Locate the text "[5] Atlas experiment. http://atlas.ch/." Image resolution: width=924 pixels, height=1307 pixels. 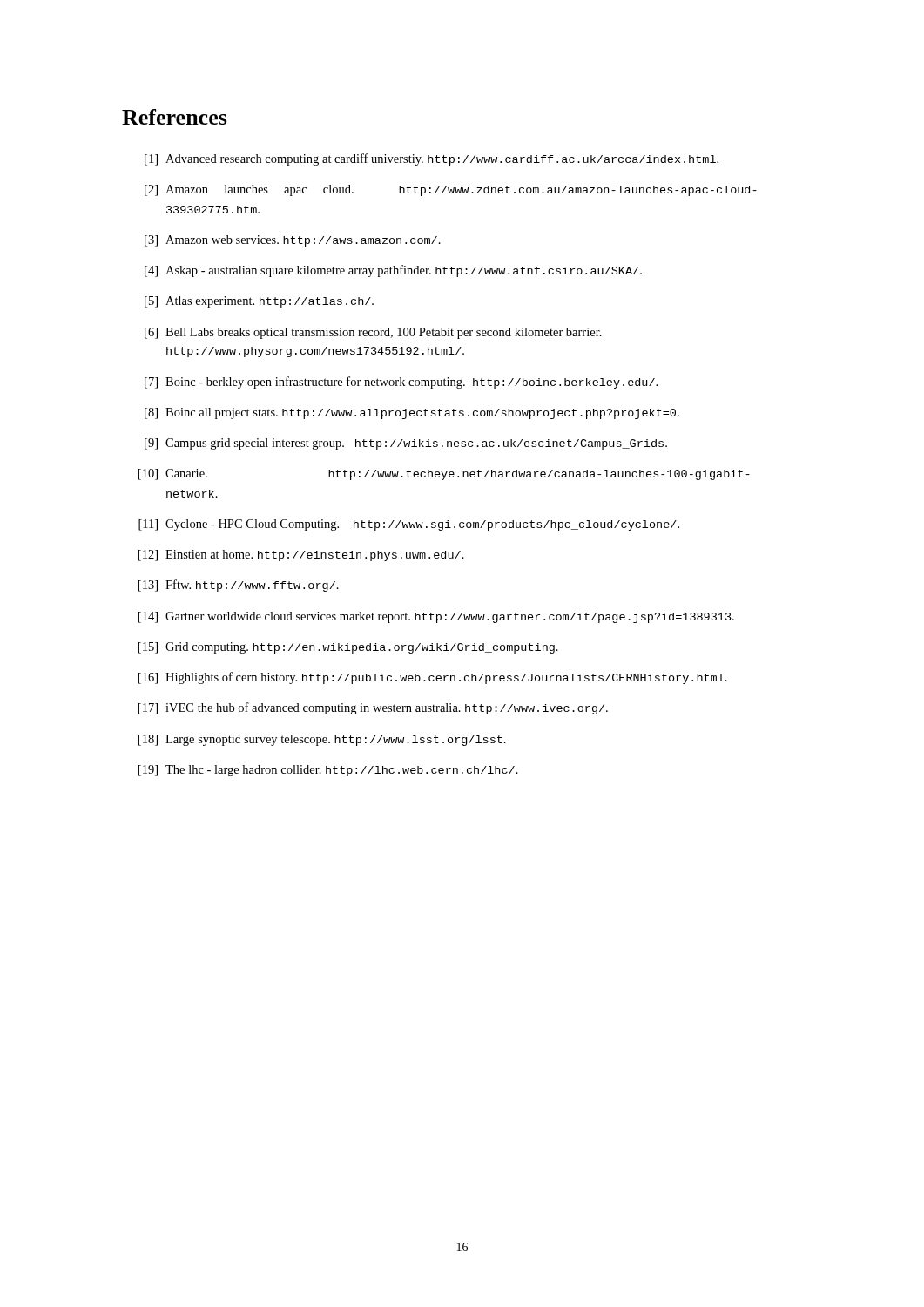pos(259,302)
